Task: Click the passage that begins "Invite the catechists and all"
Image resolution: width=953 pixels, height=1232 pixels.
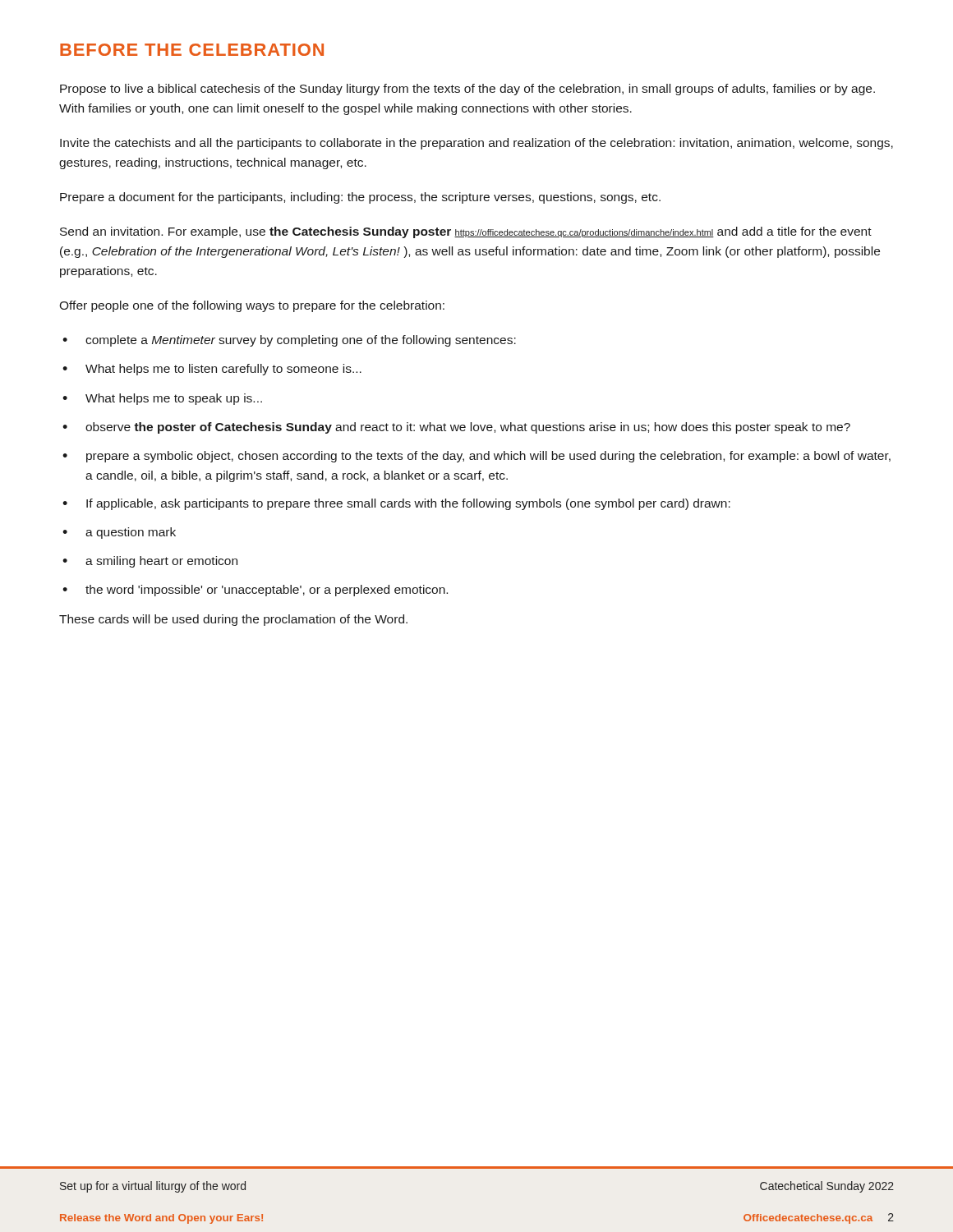Action: click(476, 152)
